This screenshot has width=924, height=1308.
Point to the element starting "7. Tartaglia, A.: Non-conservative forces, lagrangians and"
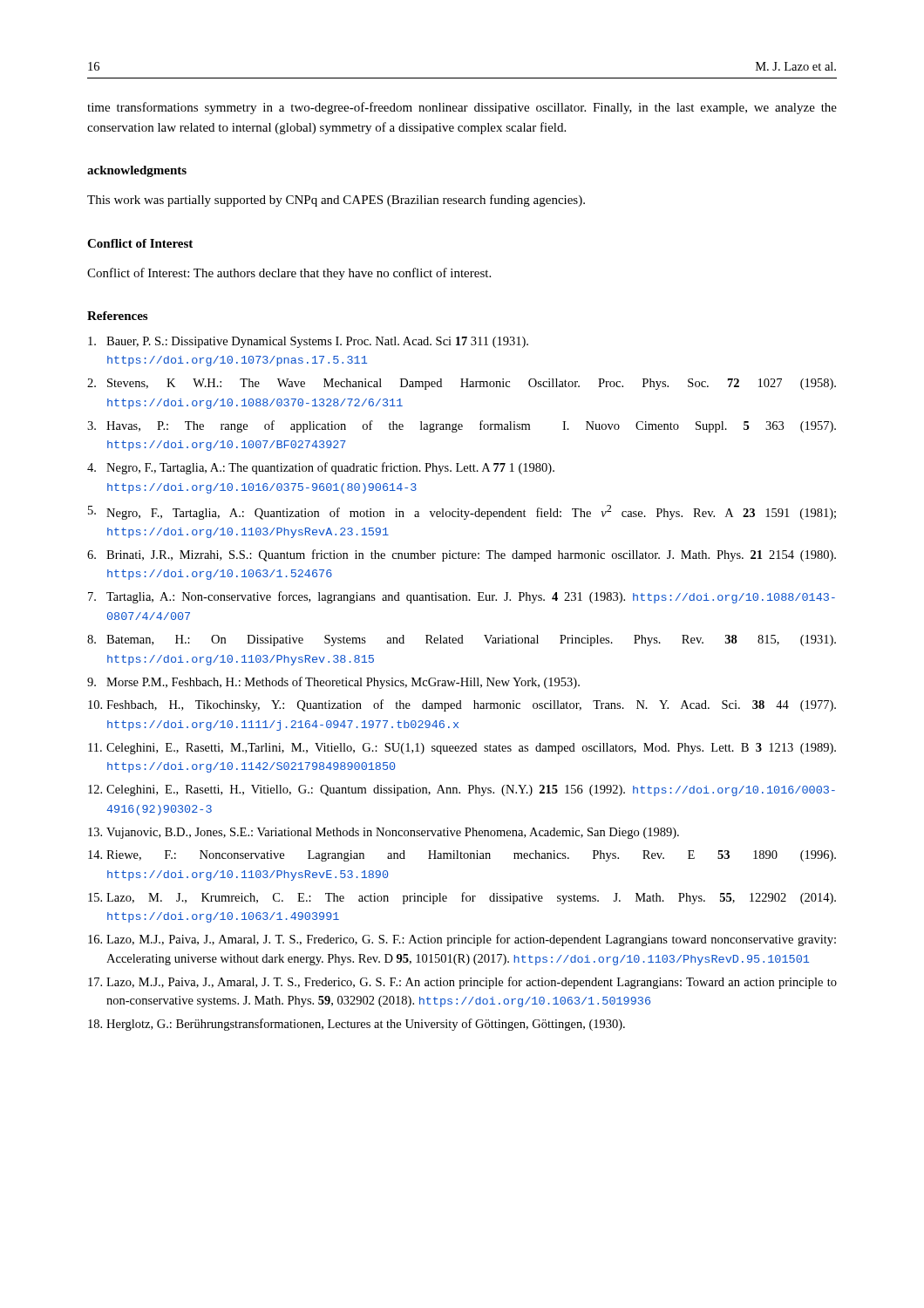pyautogui.click(x=462, y=607)
